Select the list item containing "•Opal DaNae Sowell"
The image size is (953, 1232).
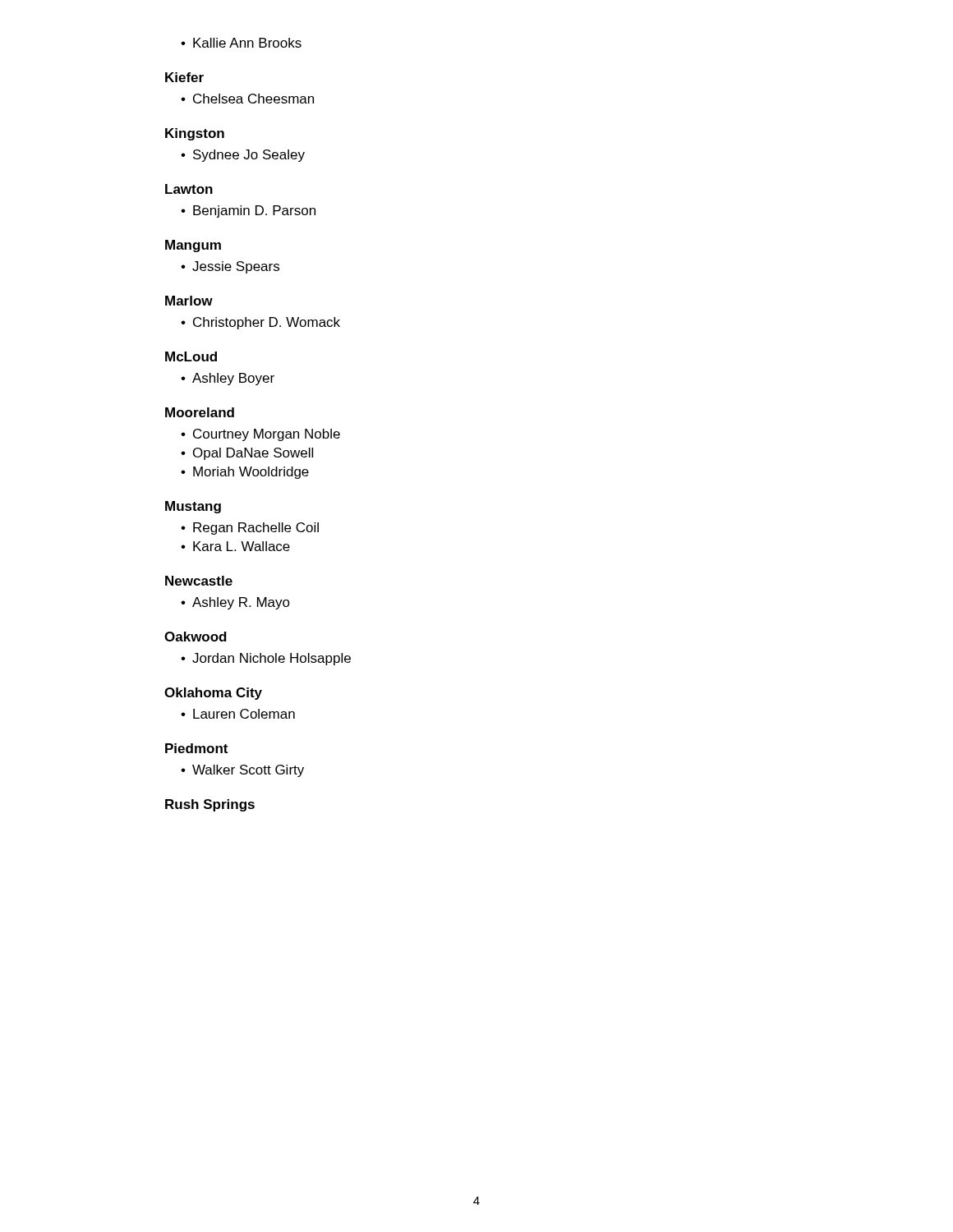(x=247, y=453)
